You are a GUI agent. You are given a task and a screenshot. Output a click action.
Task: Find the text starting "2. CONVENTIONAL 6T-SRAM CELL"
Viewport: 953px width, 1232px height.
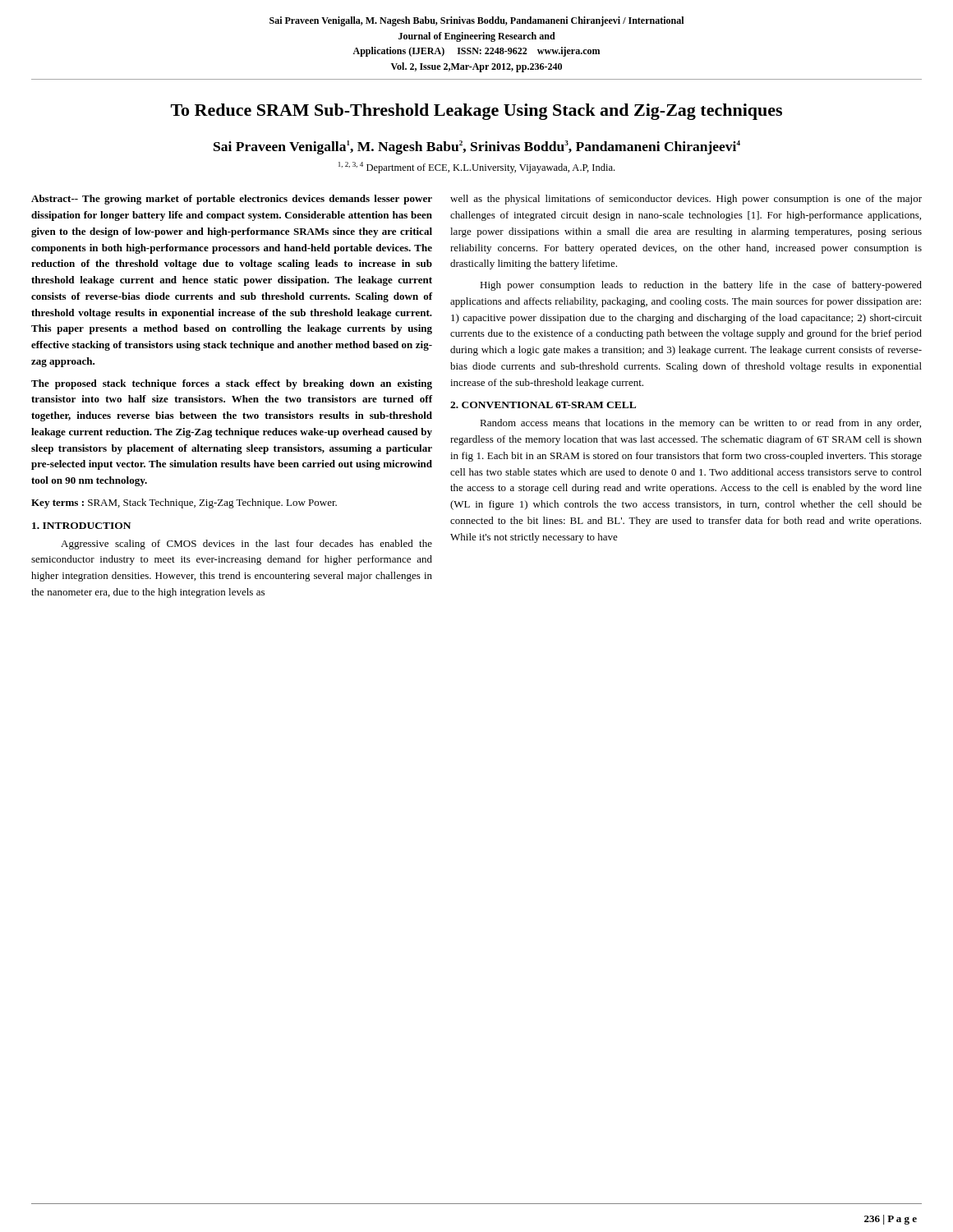(x=543, y=405)
